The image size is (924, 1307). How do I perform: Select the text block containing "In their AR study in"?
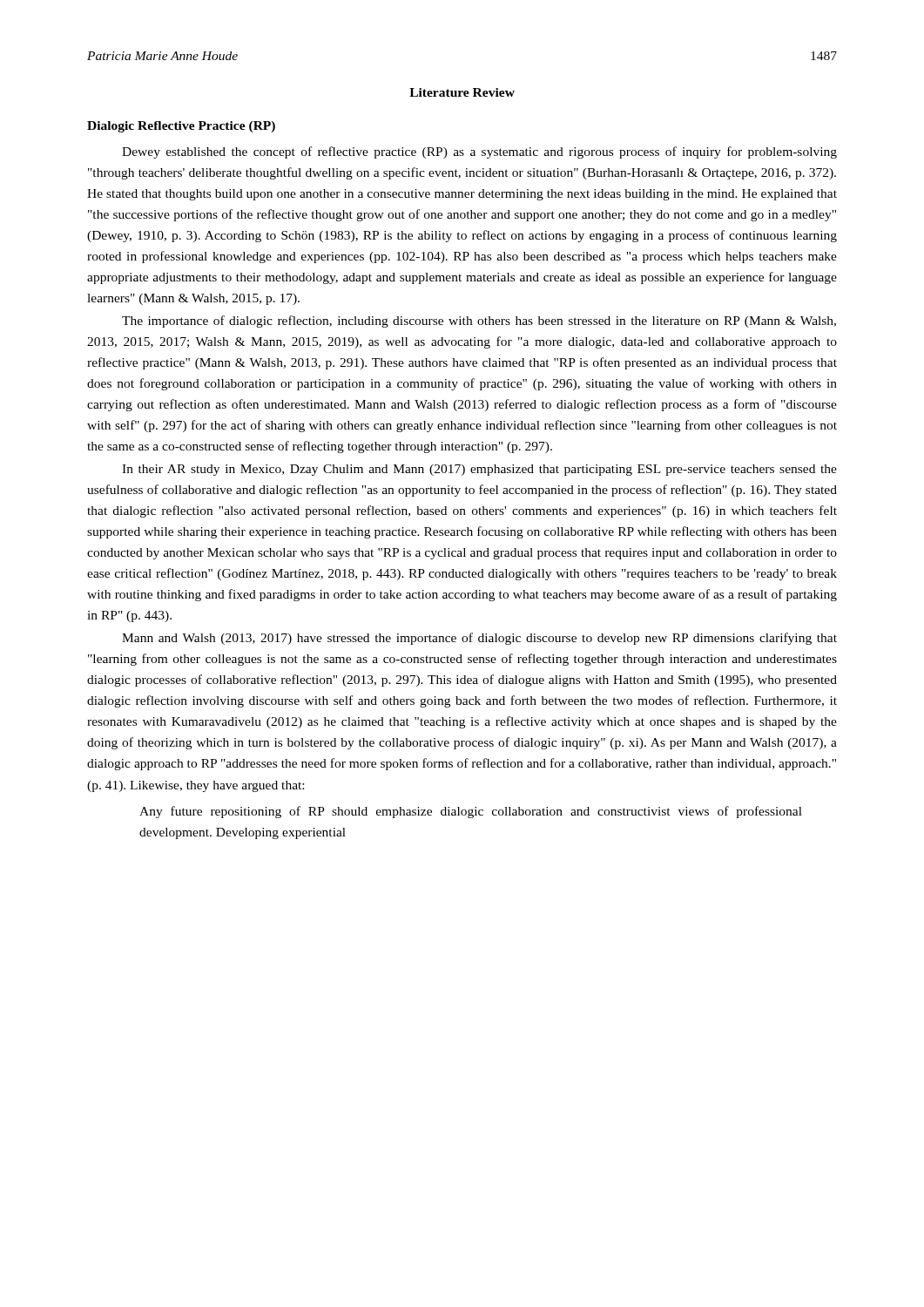(462, 542)
